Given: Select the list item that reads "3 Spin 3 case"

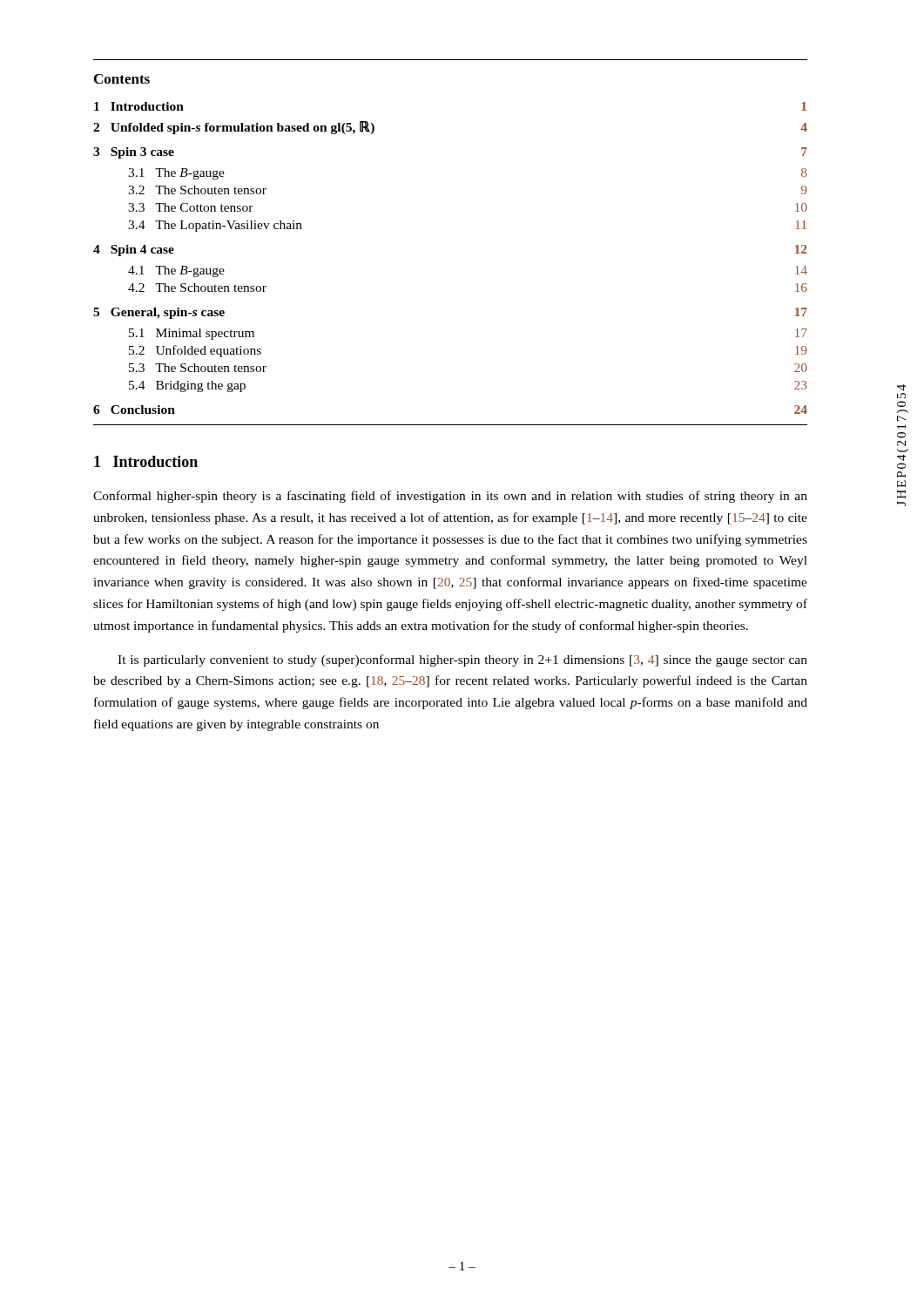Looking at the screenshot, I should pos(144,153).
